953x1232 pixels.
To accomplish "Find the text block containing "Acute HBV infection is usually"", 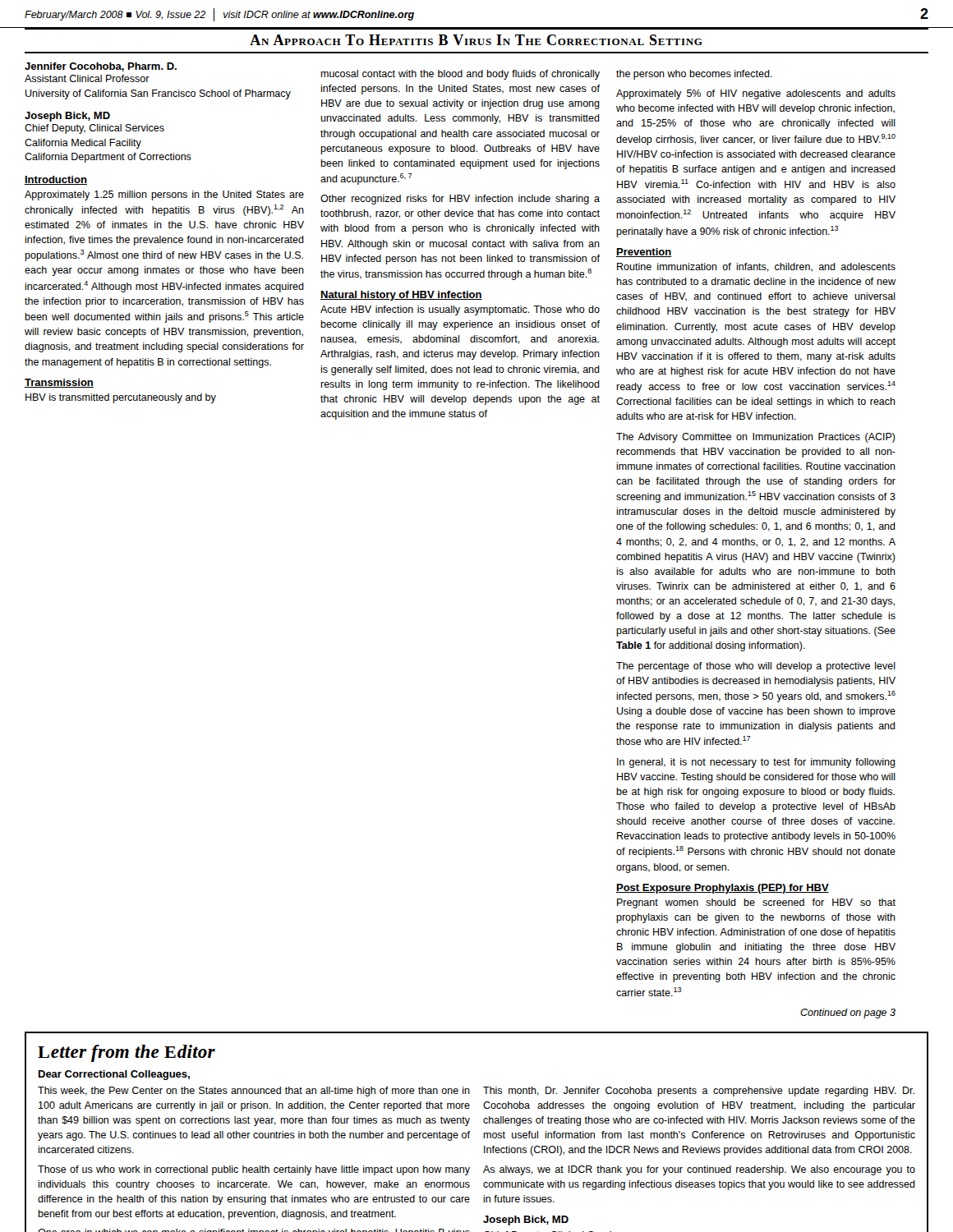I will click(x=460, y=362).
